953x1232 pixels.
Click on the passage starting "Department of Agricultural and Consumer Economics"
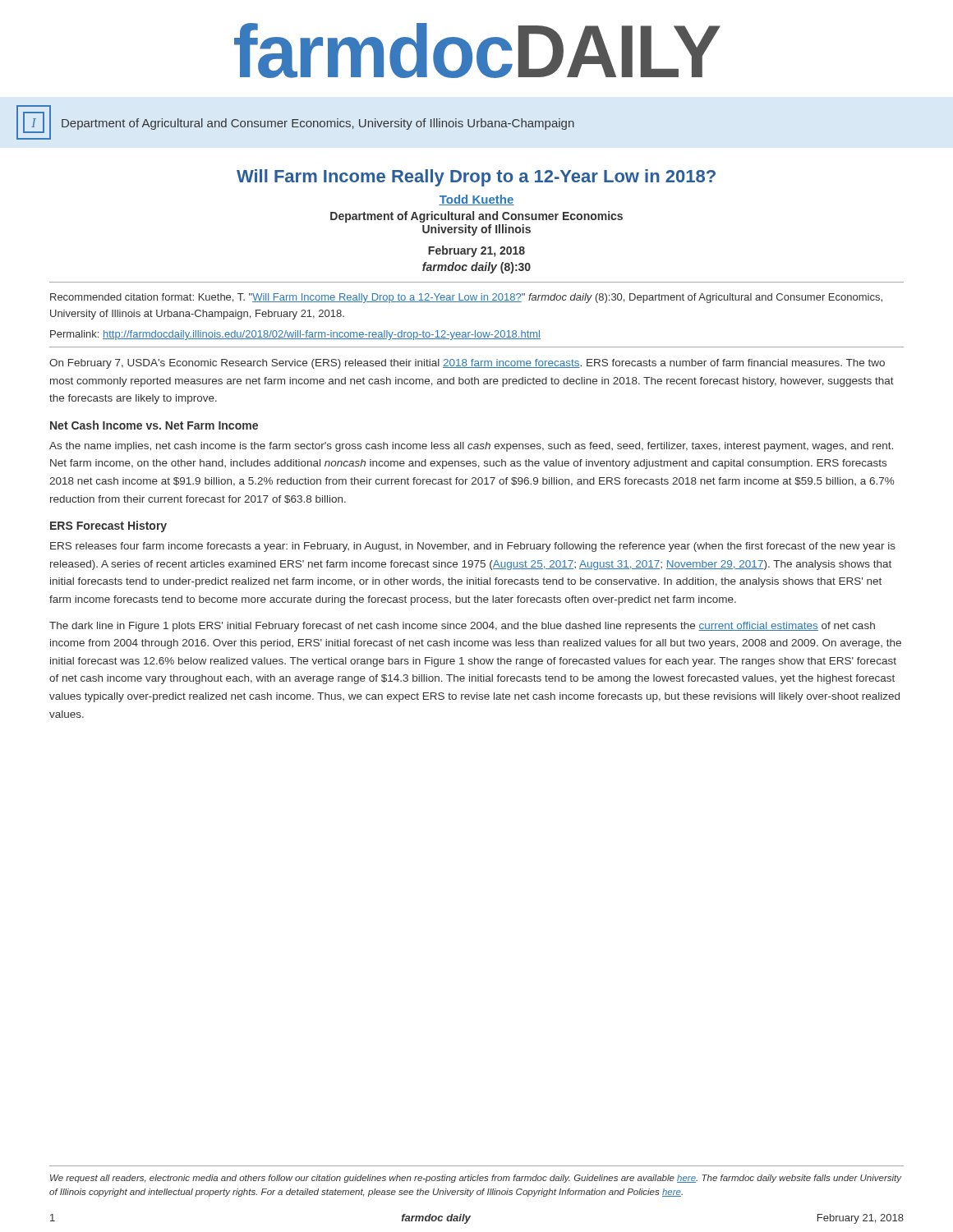pos(476,223)
